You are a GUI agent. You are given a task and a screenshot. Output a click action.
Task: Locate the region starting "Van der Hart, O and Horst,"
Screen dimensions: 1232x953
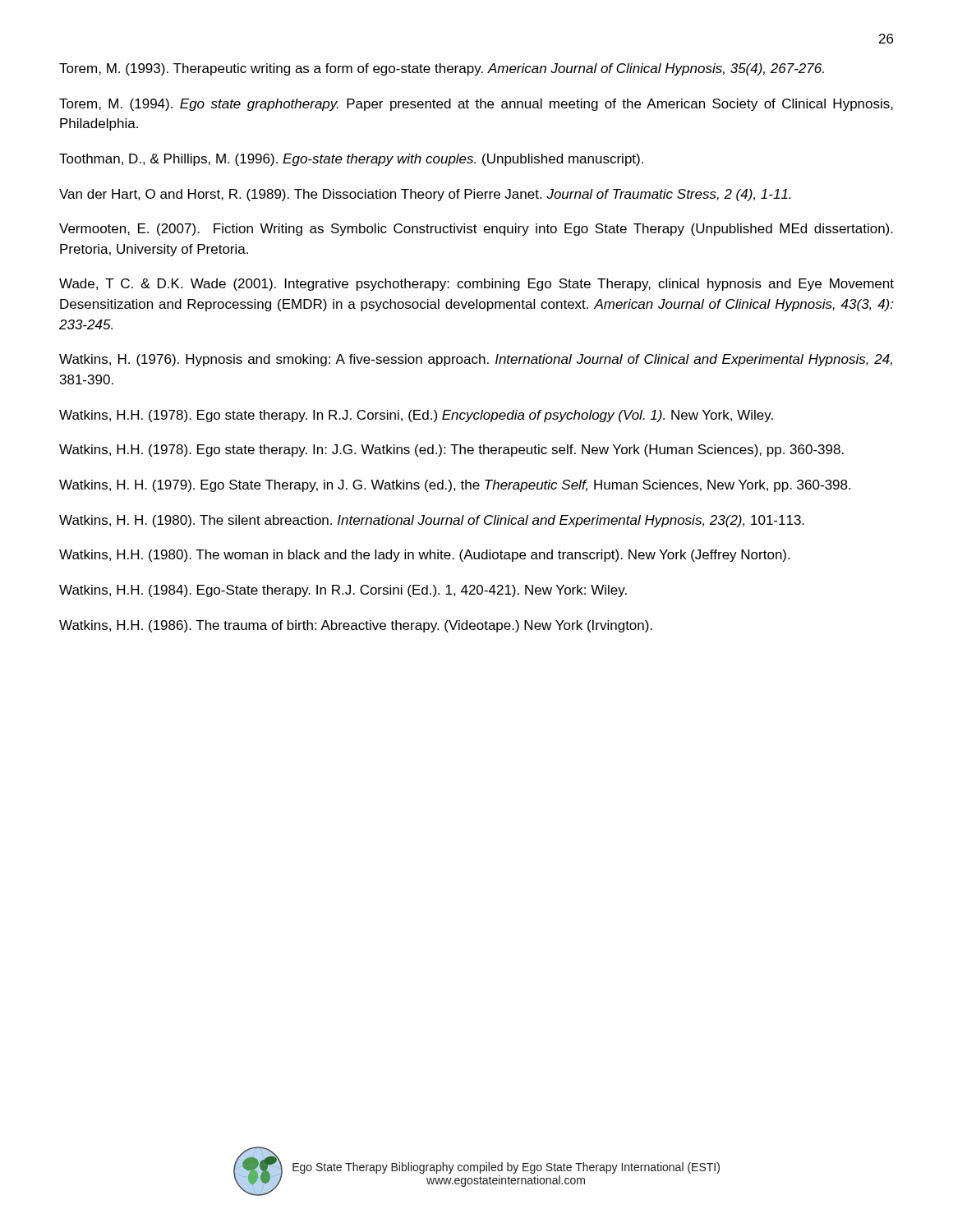pos(426,194)
